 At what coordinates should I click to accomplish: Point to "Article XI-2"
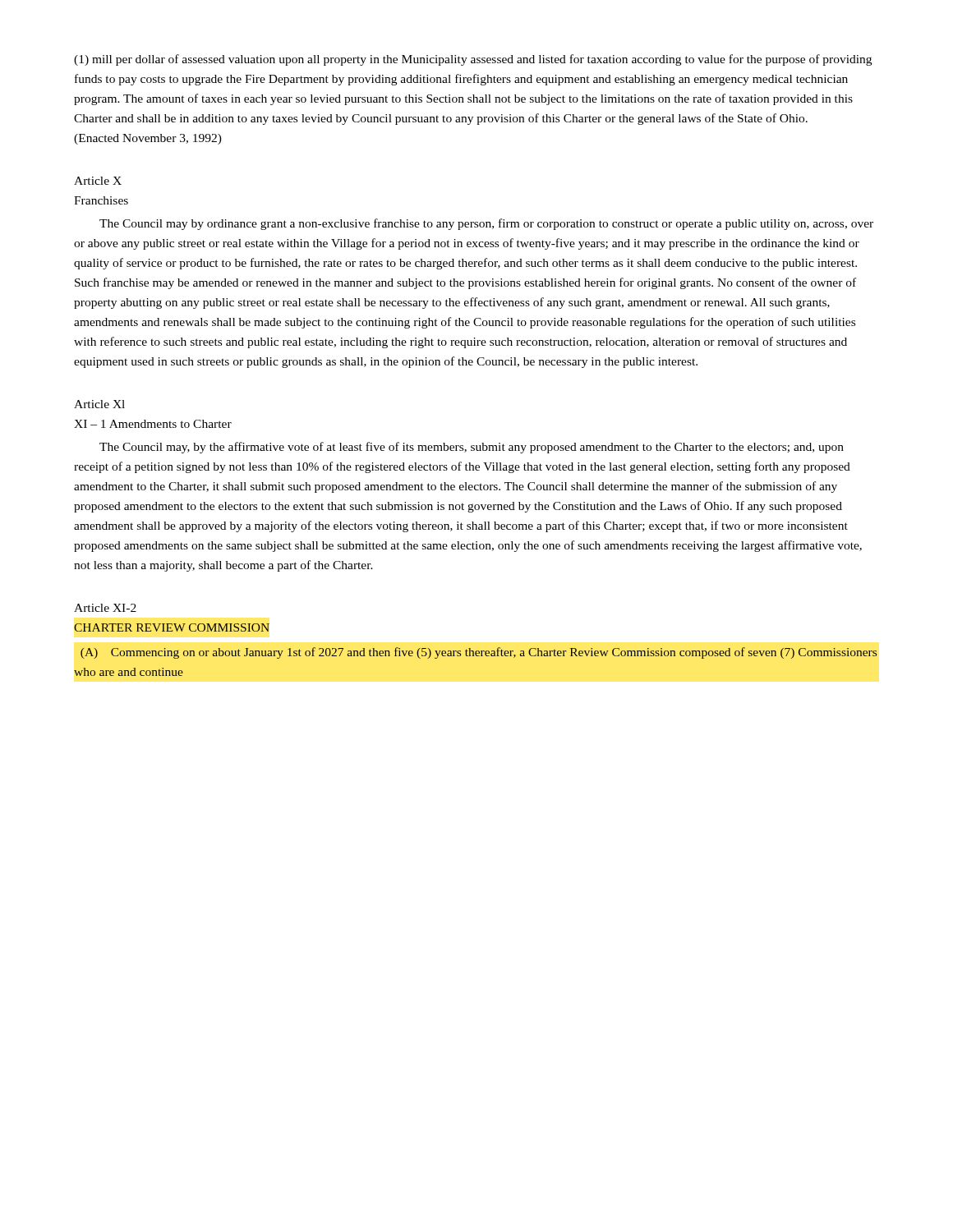105,608
